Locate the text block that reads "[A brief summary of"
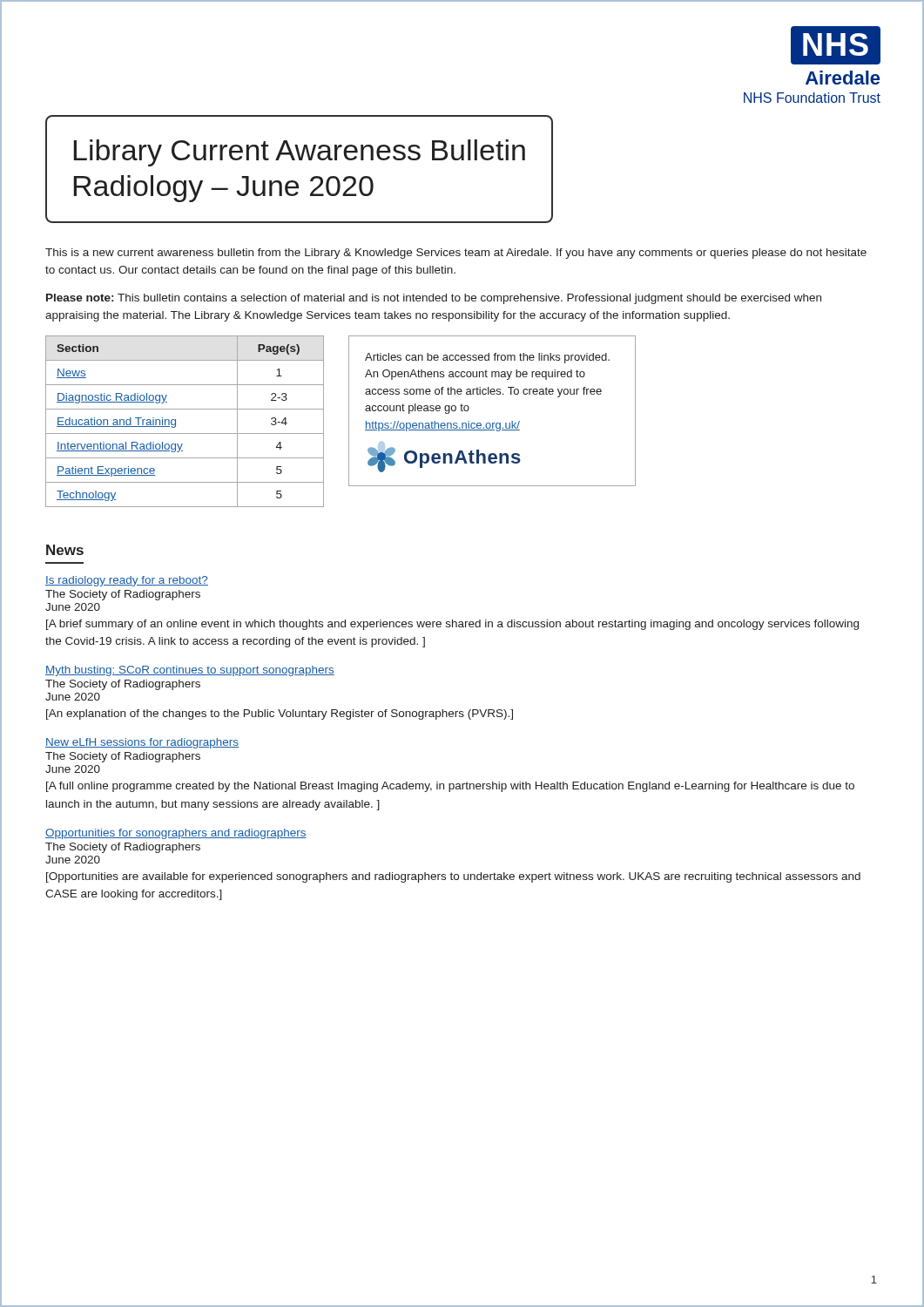This screenshot has width=924, height=1307. (452, 632)
